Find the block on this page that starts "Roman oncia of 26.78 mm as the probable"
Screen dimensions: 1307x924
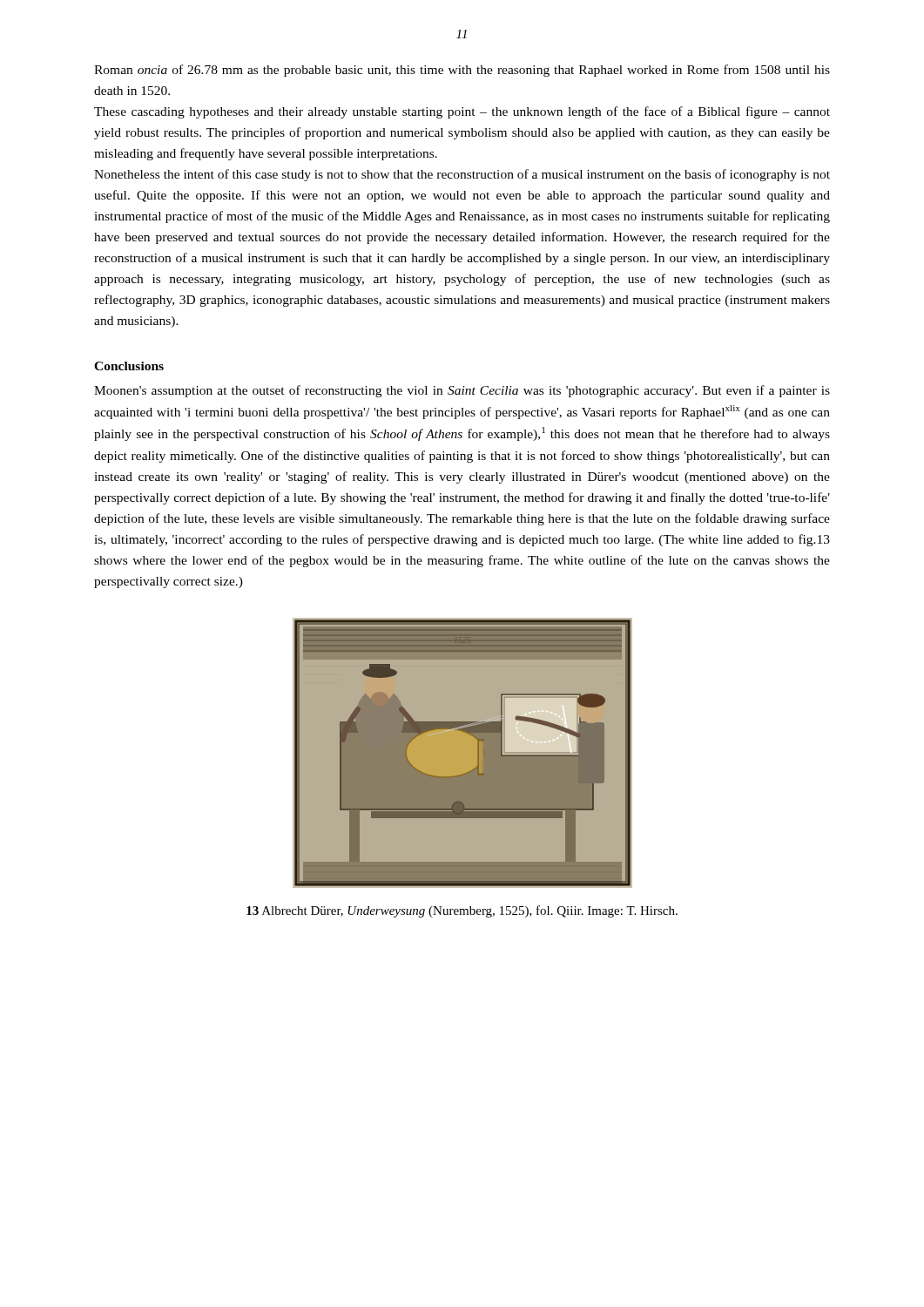coord(462,80)
